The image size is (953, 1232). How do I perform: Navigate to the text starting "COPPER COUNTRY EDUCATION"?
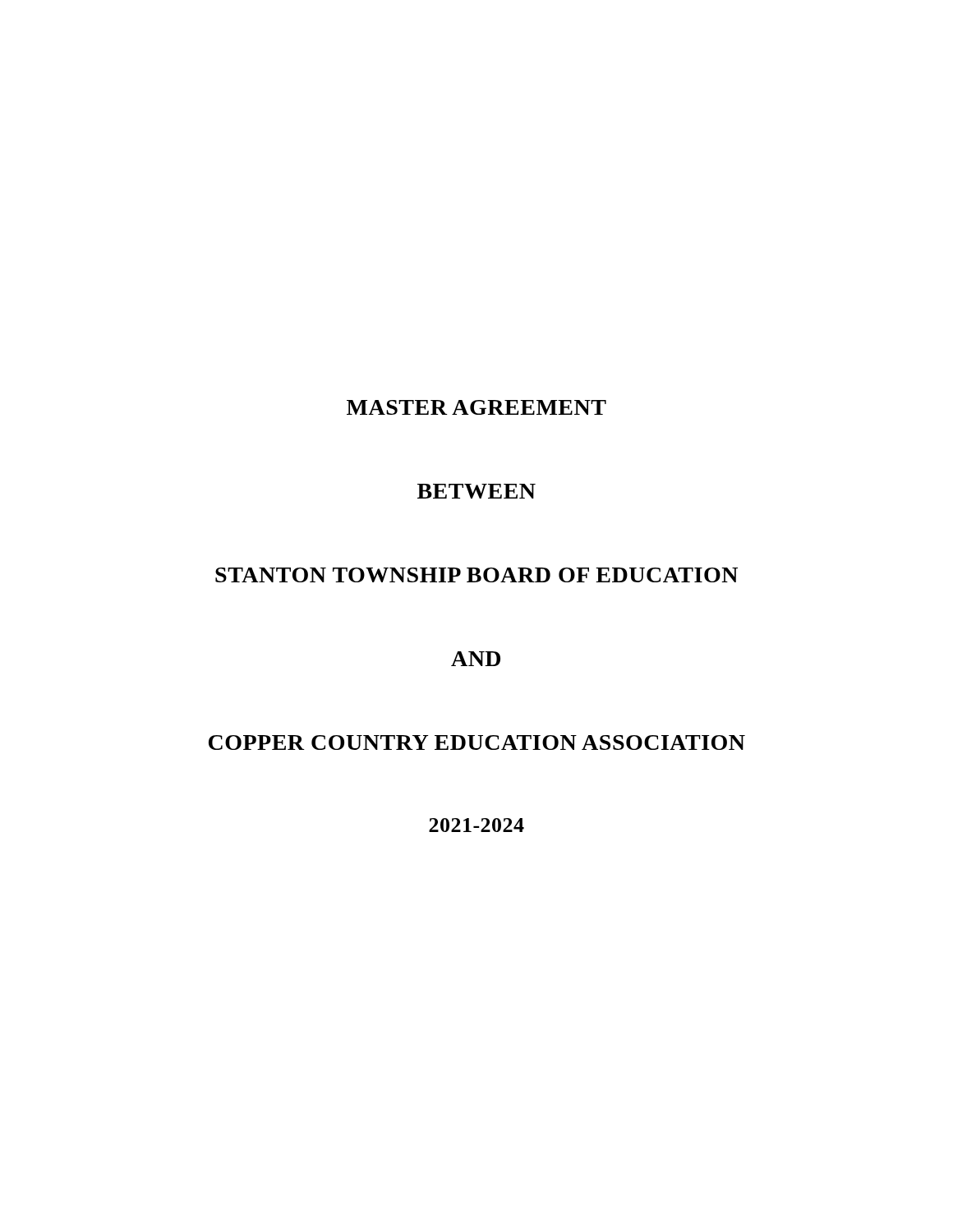pyautogui.click(x=476, y=742)
